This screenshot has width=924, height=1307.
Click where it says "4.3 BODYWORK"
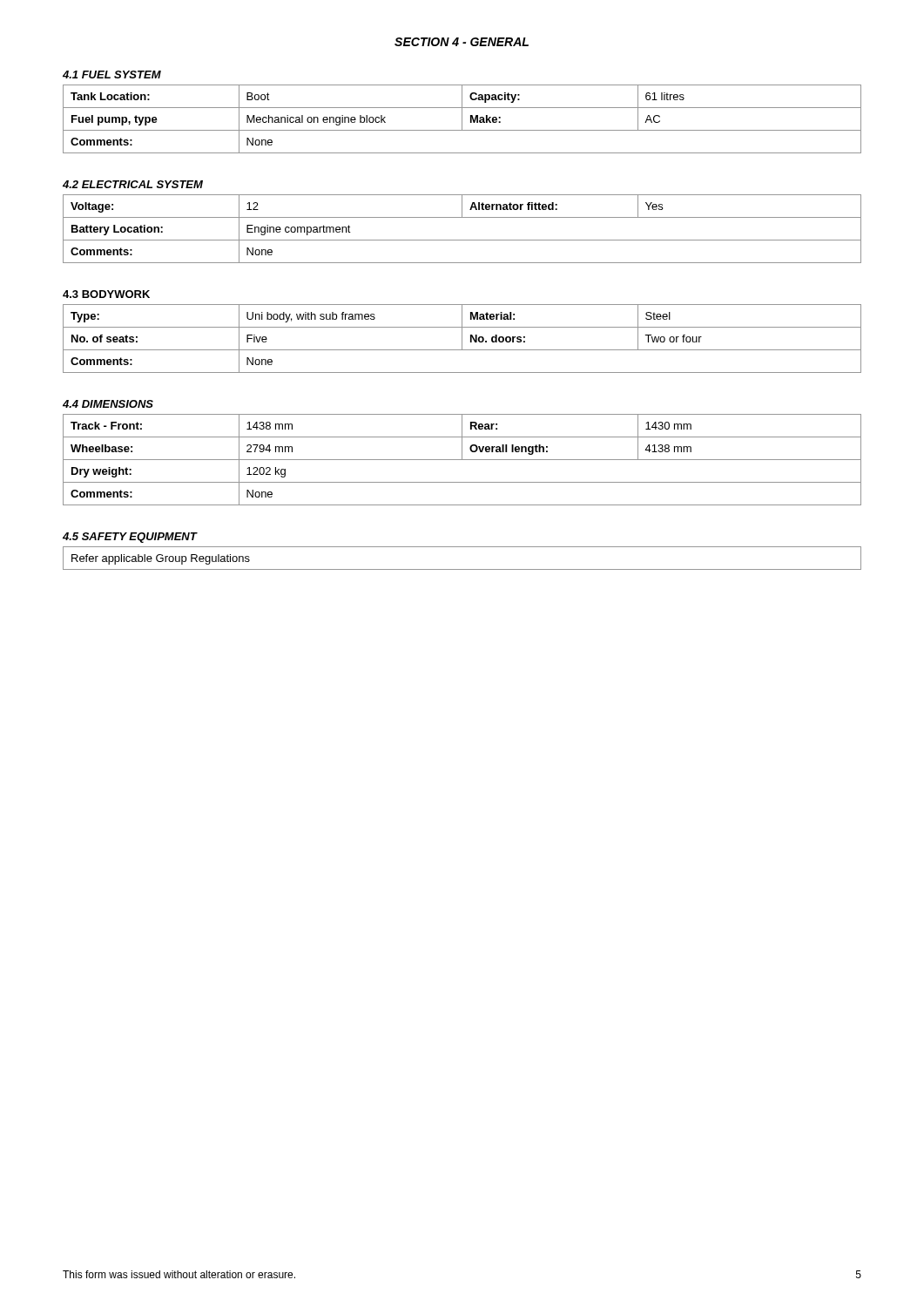(x=106, y=294)
